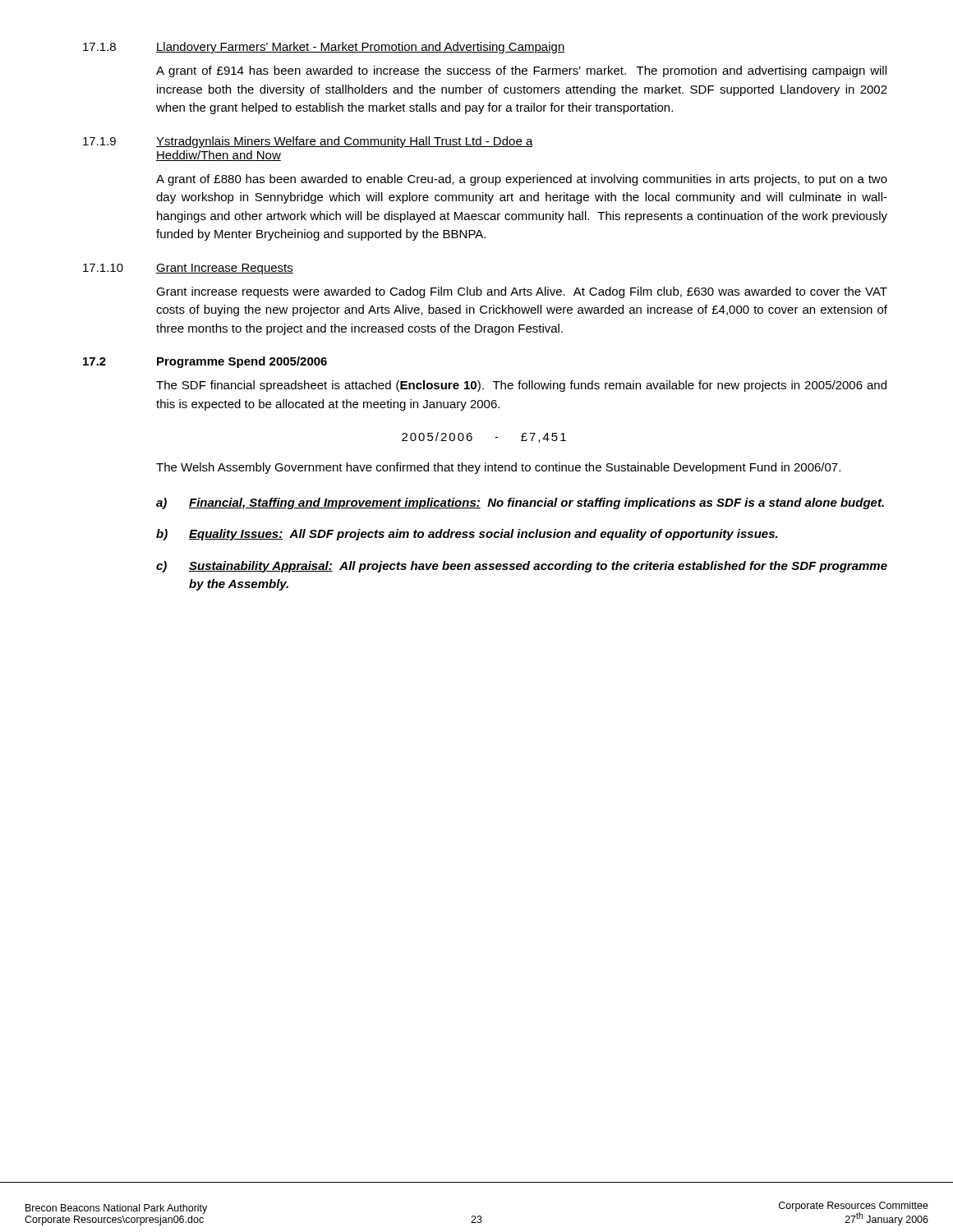Select the list item that says "b) Equality Issues: All SDF projects aim"
This screenshot has height=1232, width=953.
(467, 534)
